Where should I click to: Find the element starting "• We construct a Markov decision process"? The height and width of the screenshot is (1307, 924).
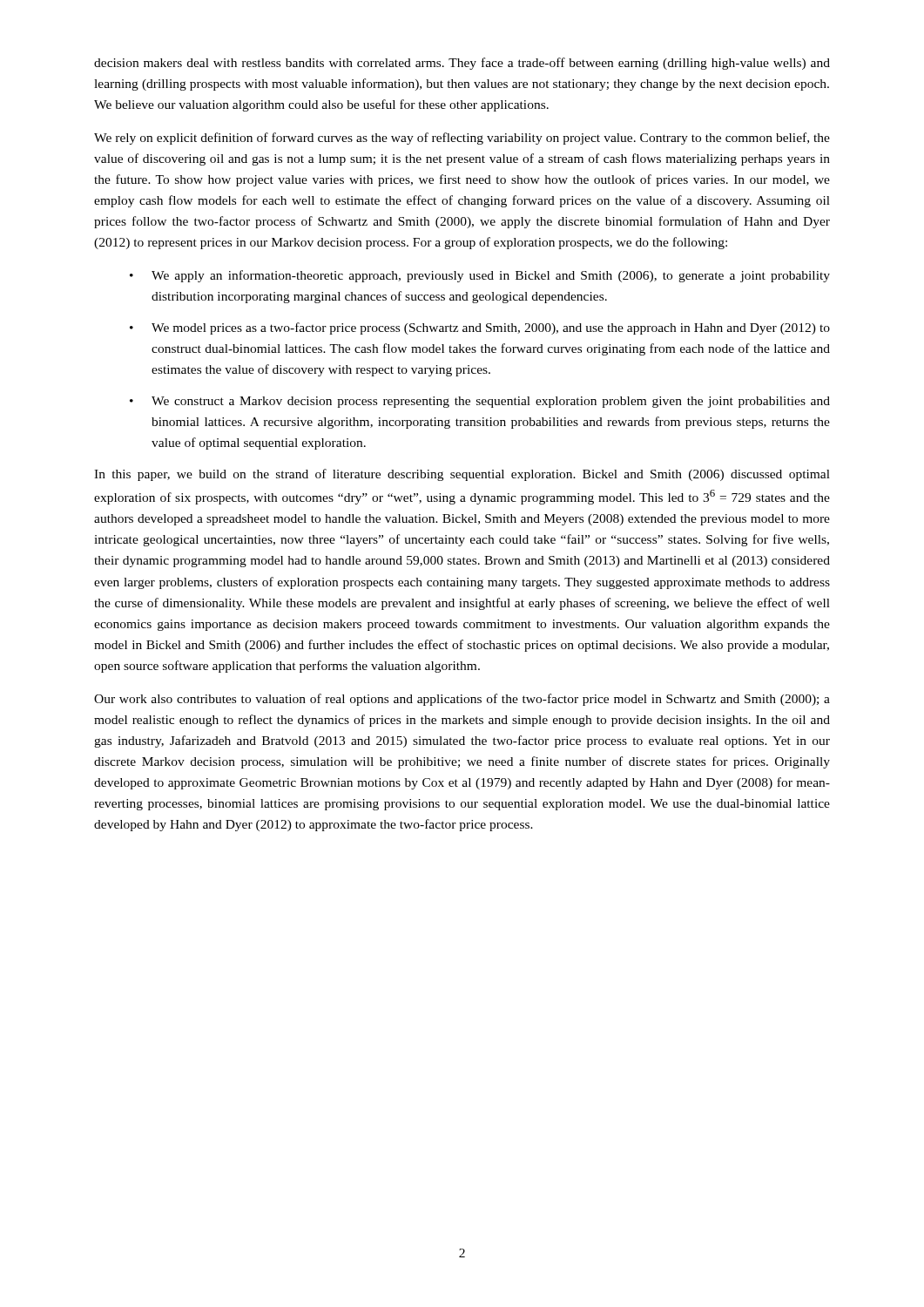pos(479,422)
